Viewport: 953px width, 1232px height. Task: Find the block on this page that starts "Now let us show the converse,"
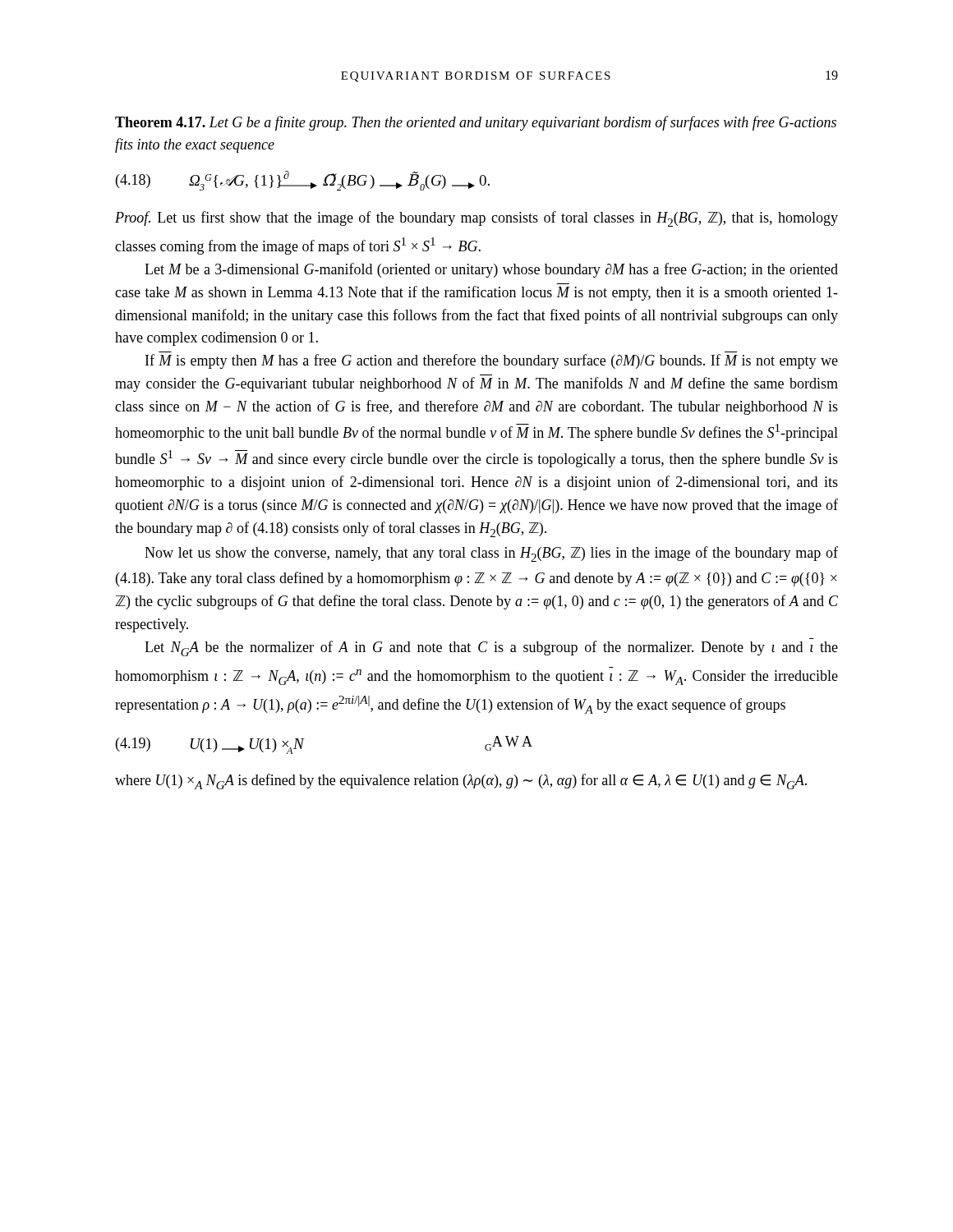tap(476, 589)
